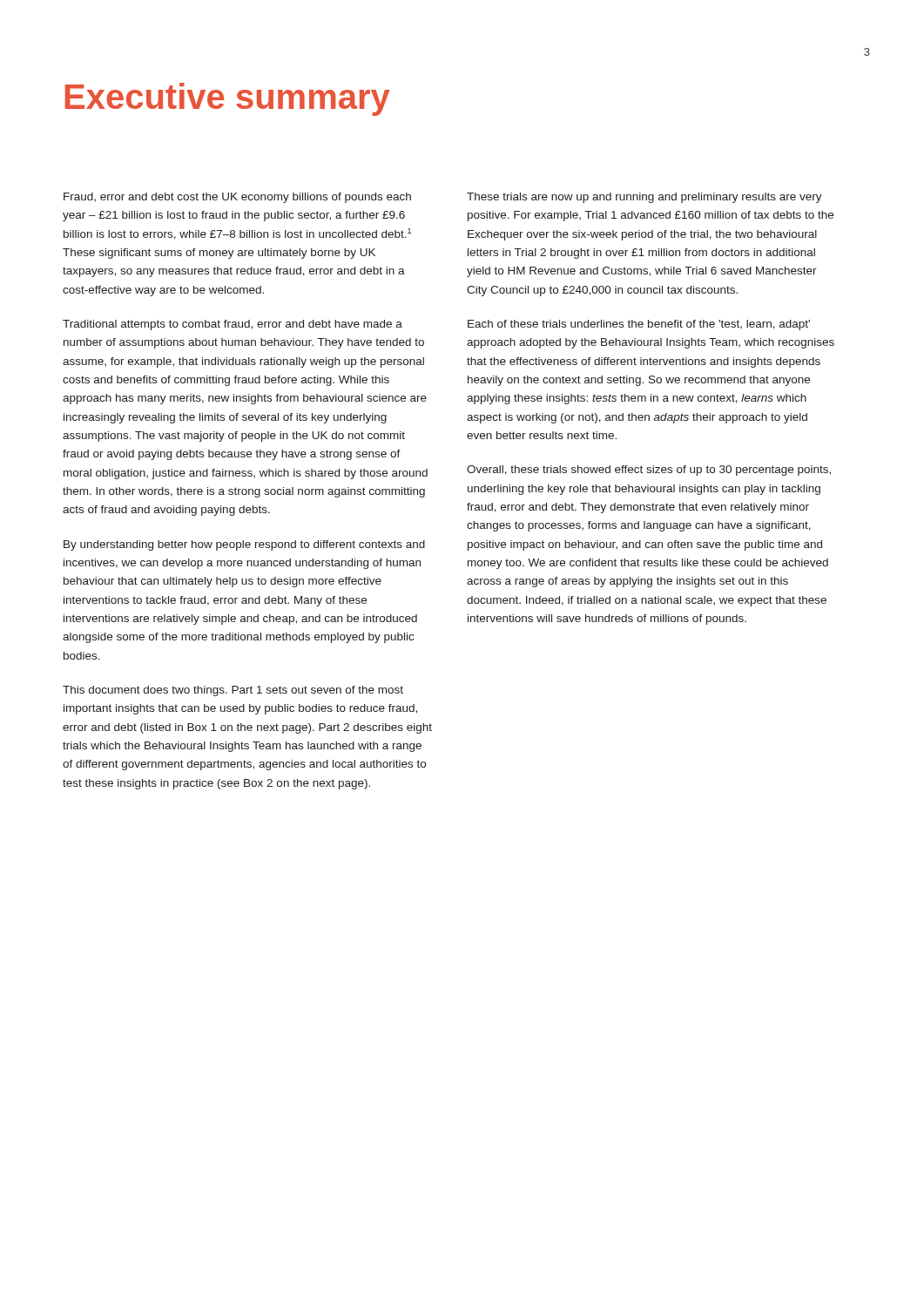Click on the text block that reads "Overall, these trials showed"
Screen dimensions: 1307x924
click(651, 544)
